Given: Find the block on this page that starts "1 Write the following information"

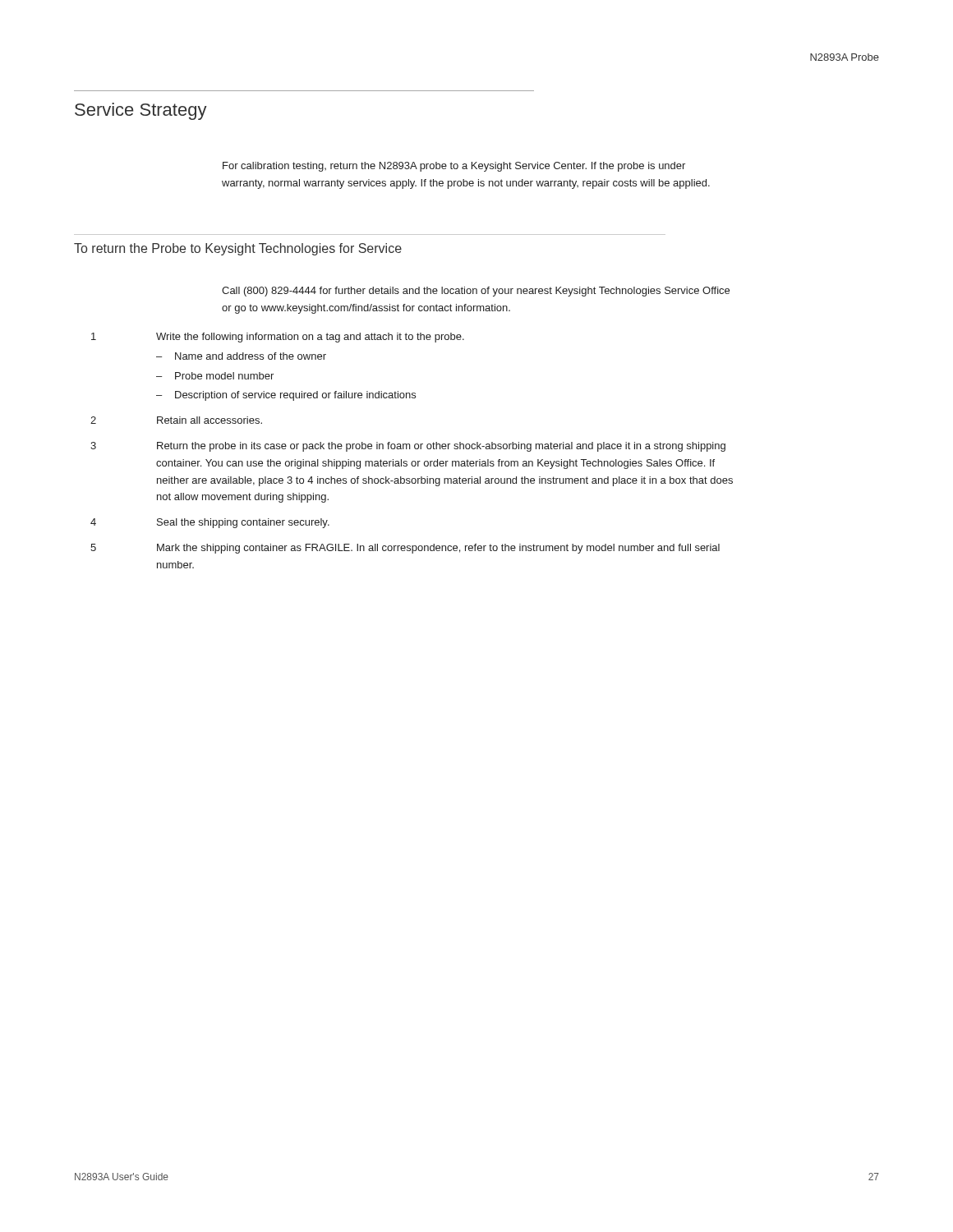Looking at the screenshot, I should tap(278, 338).
